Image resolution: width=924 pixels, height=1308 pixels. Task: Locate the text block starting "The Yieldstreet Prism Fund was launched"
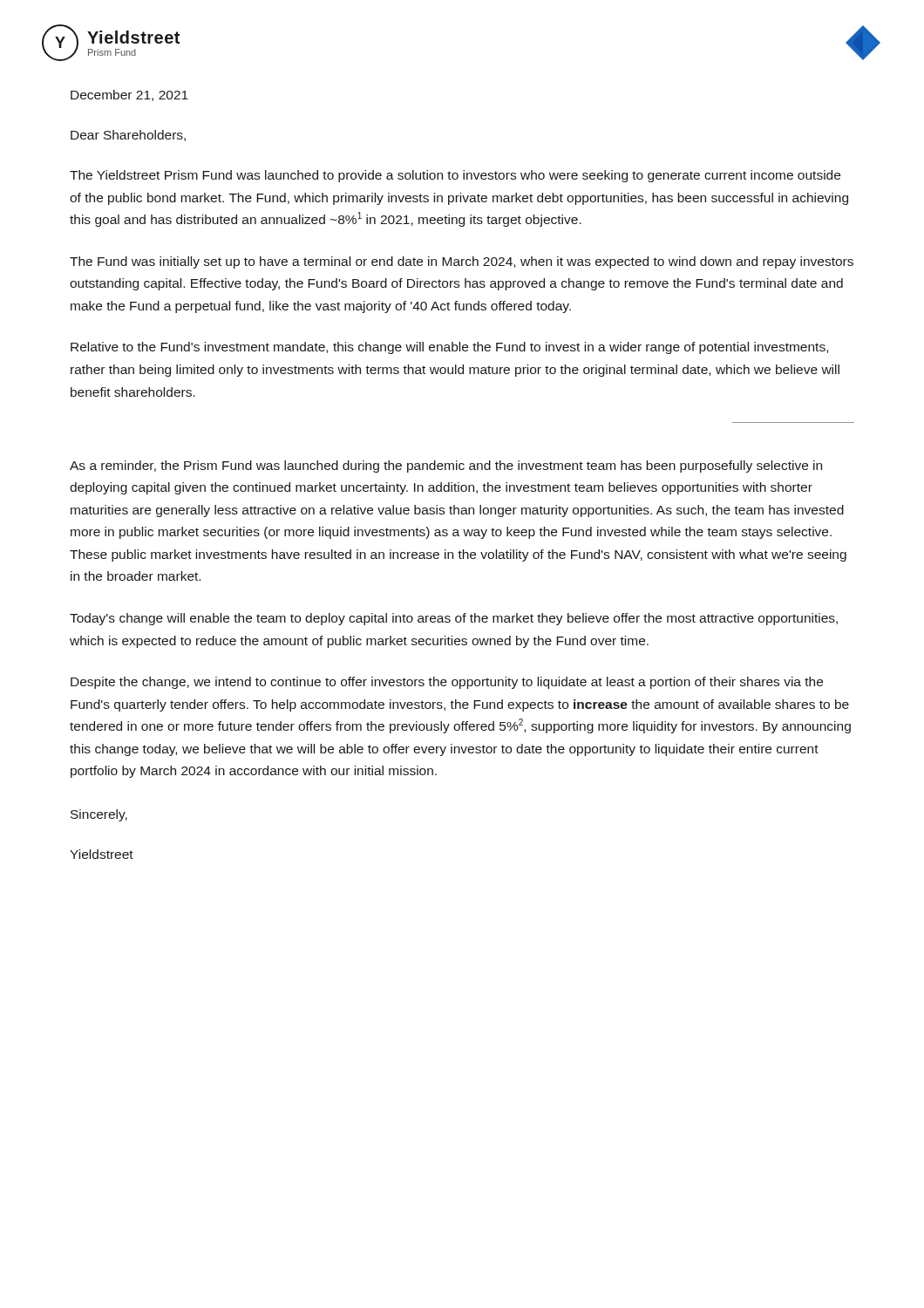click(x=459, y=197)
